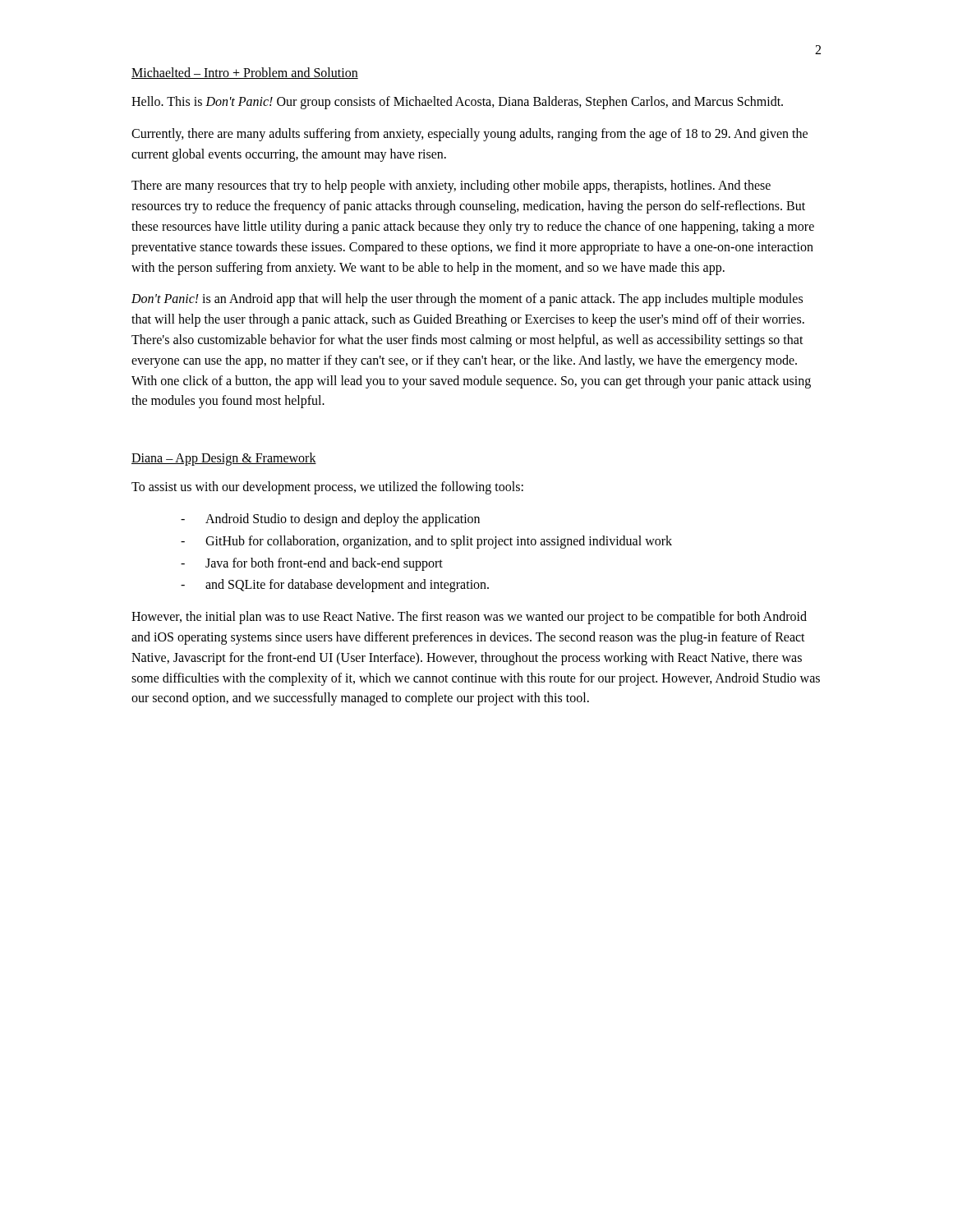Click on the list item with the text "- and SQLite for"
Screen dimensions: 1232x953
[x=335, y=585]
